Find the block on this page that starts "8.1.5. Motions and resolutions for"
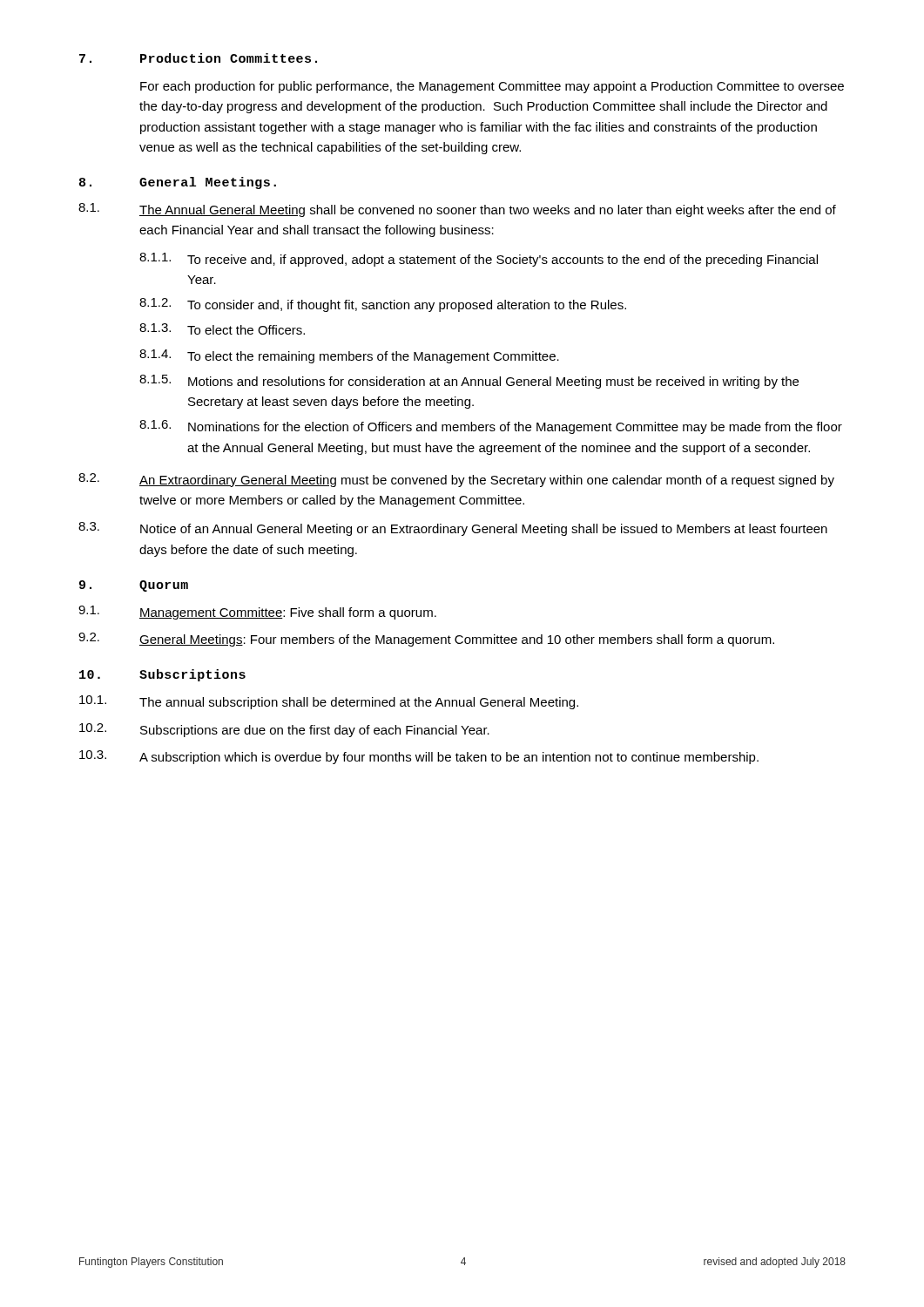This screenshot has width=924, height=1307. pyautogui.click(x=492, y=391)
